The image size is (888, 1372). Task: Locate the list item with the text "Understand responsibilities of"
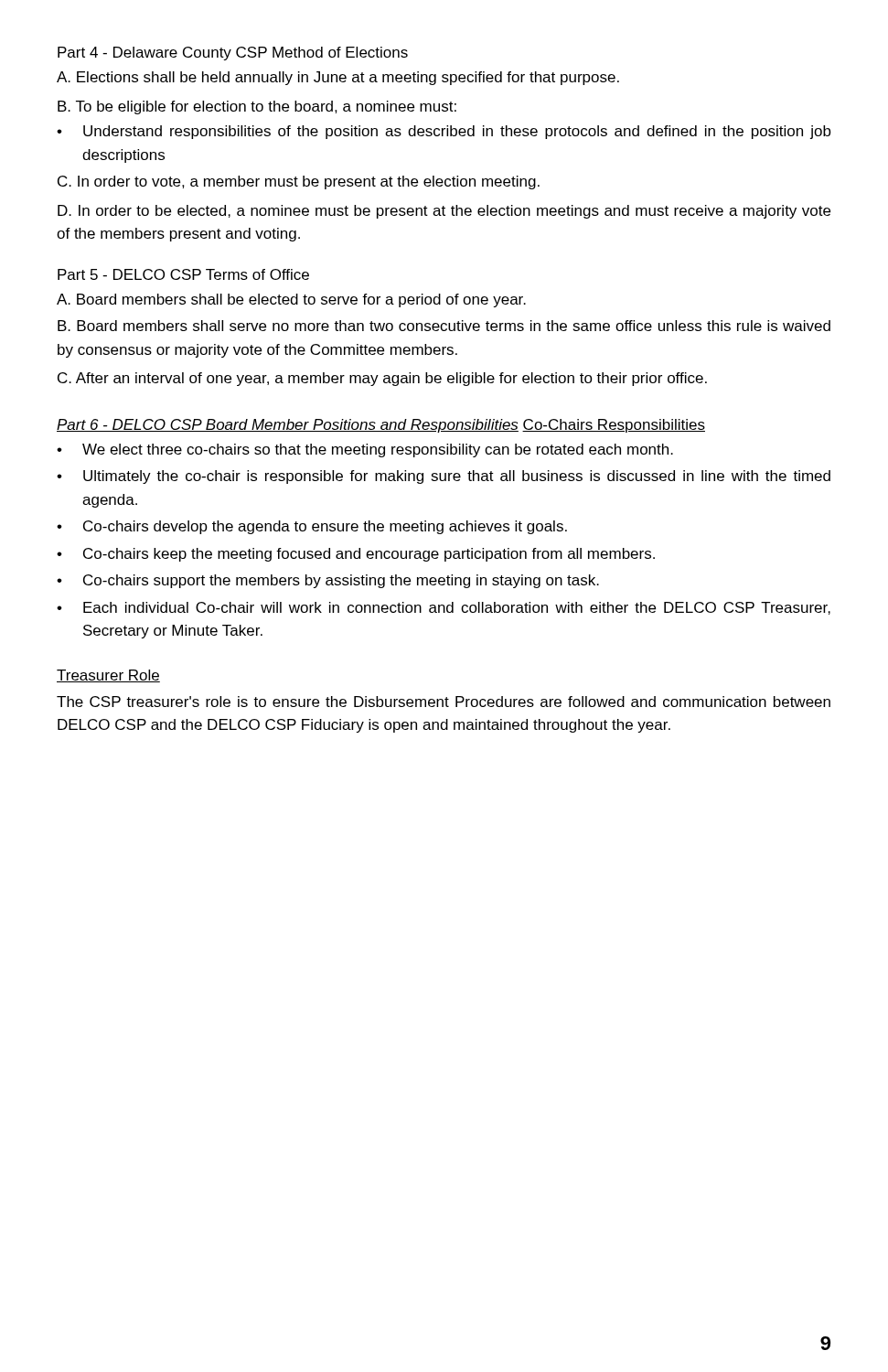point(457,143)
